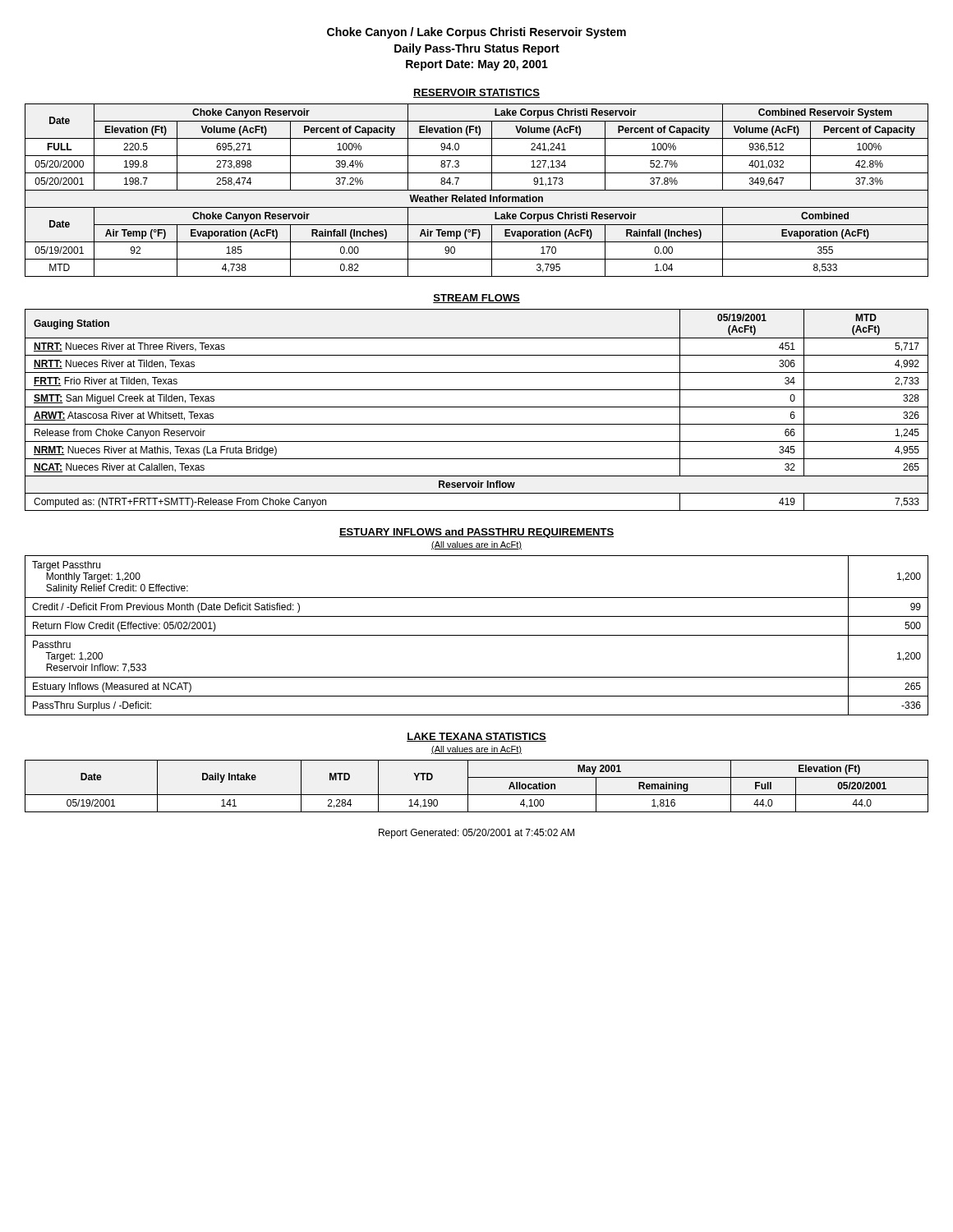Screen dimensions: 1232x953
Task: Click on the table containing "Daily Intake"
Action: tap(476, 786)
